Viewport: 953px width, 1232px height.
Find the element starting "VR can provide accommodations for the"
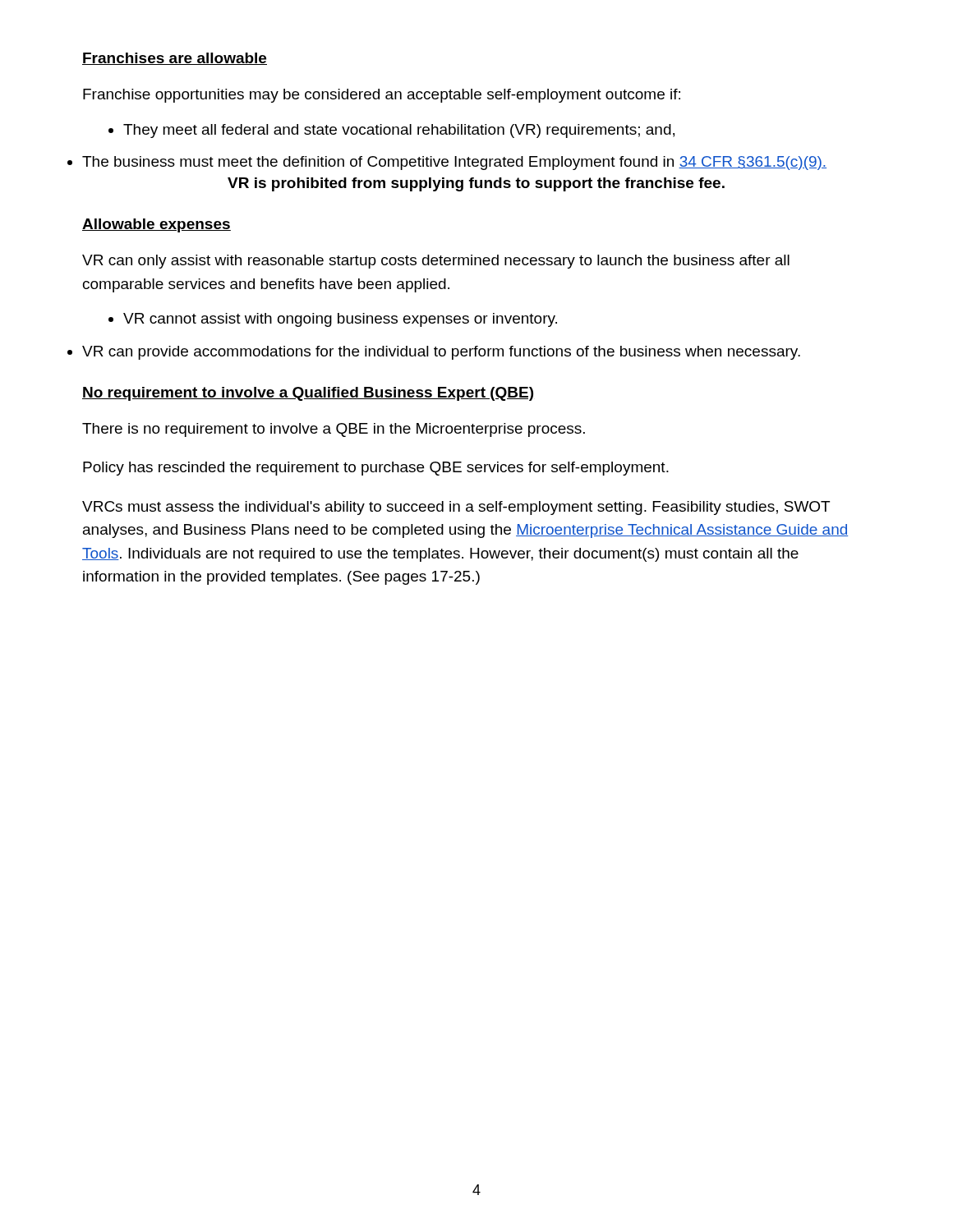tap(476, 351)
